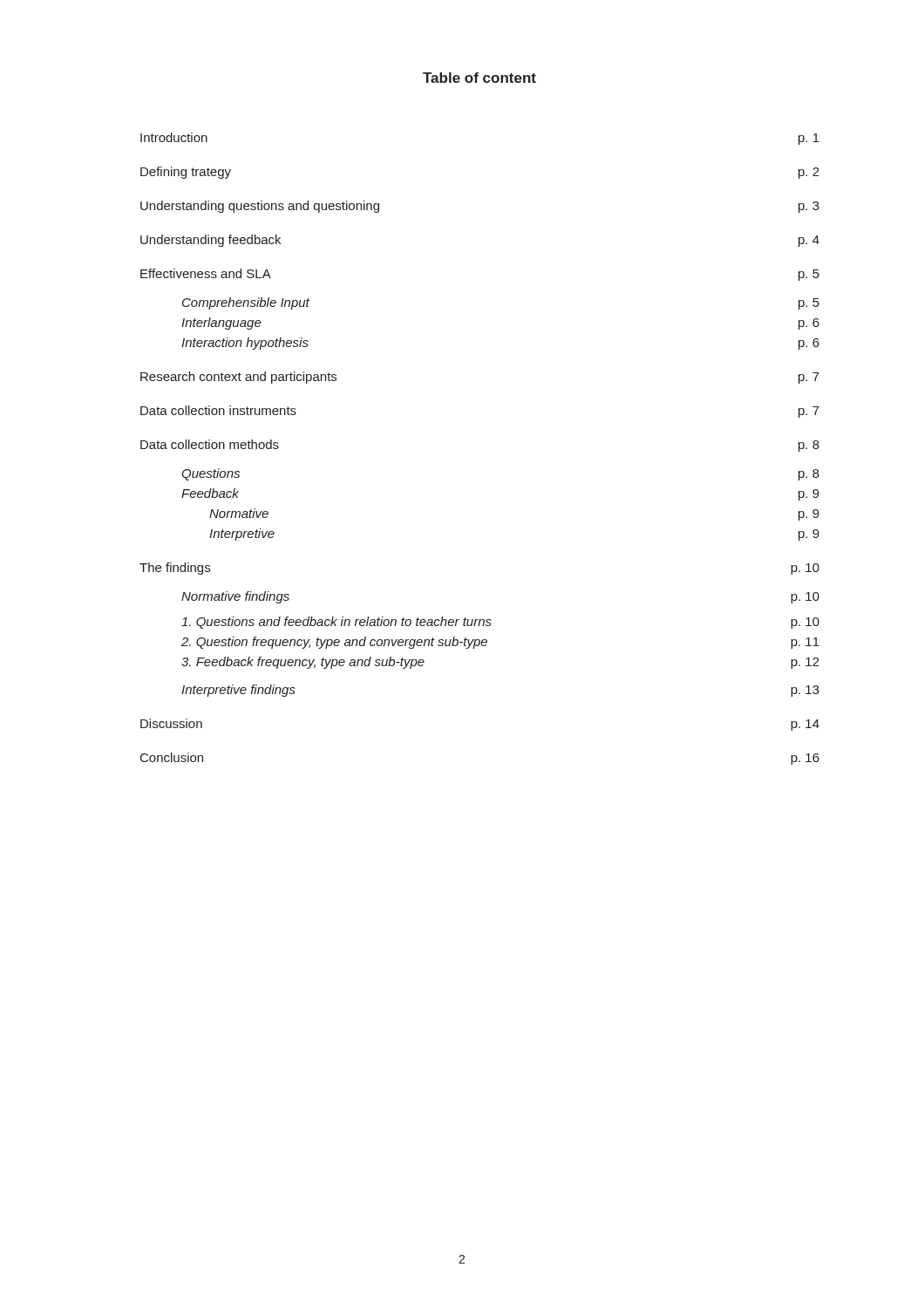Select the text starting "Interpretive findings p. 13"
The height and width of the screenshot is (1308, 924).
pyautogui.click(x=237, y=691)
